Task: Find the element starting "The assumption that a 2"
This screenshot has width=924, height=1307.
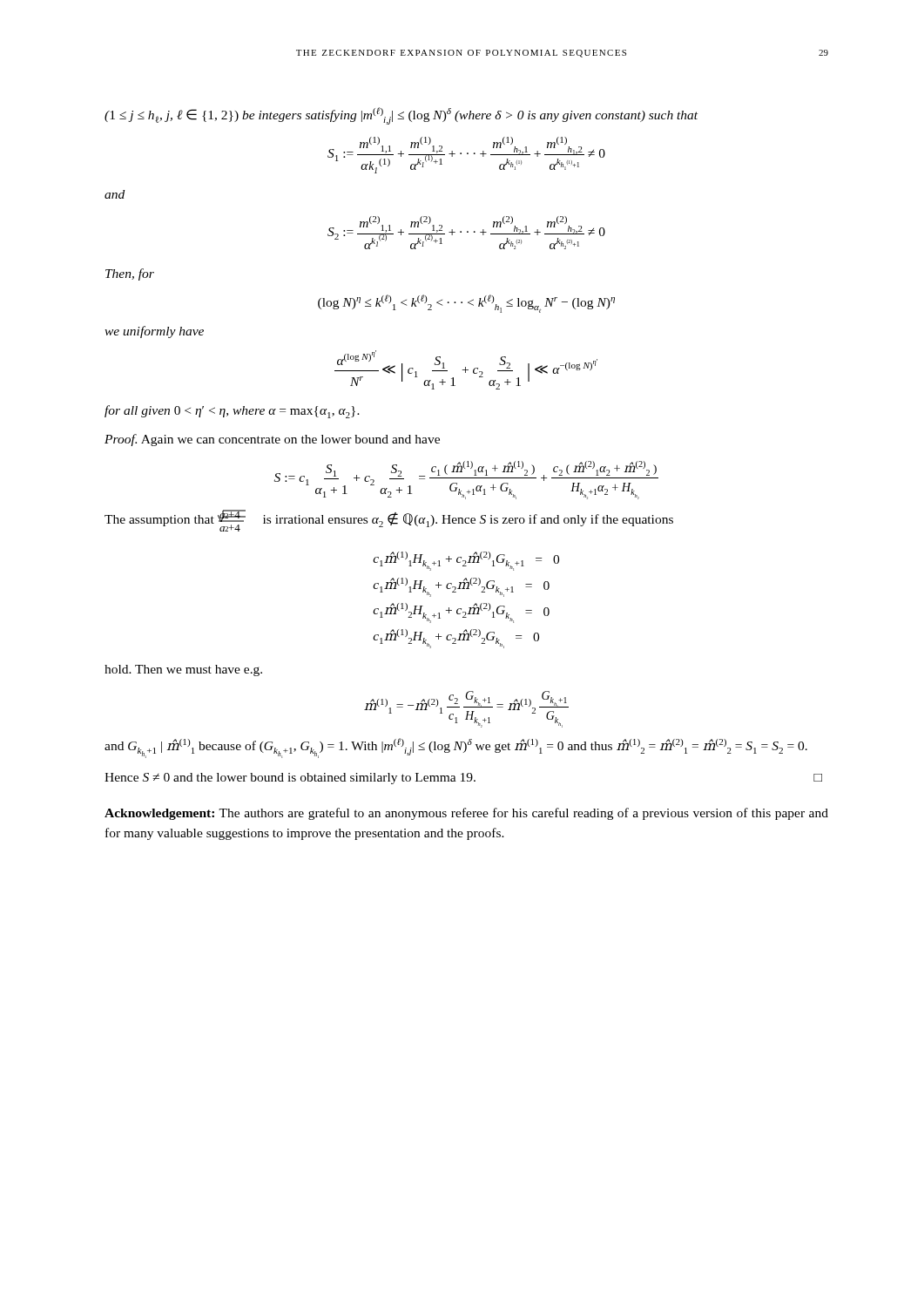Action: point(389,520)
